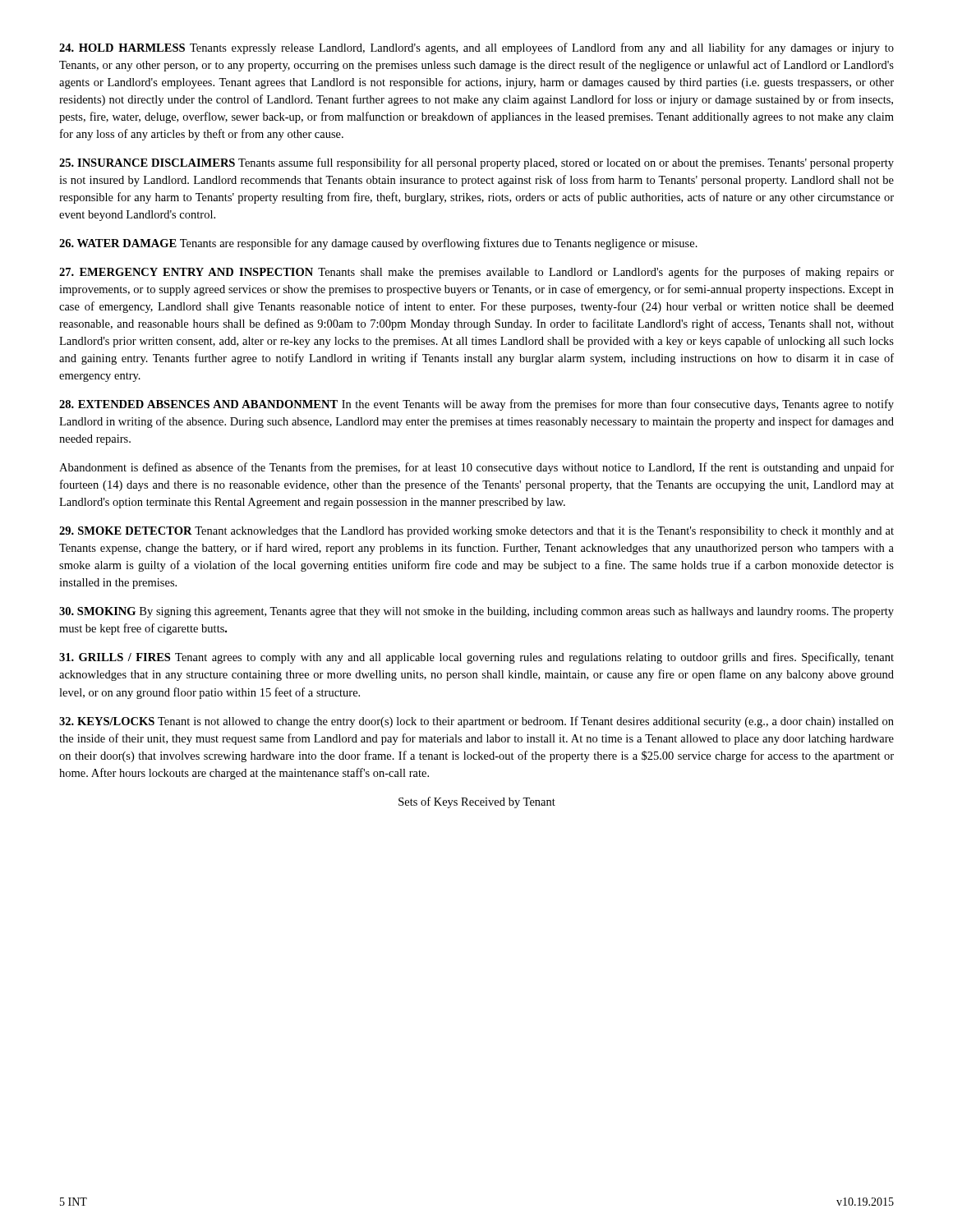This screenshot has height=1232, width=953.
Task: Click on the text starting "EXTENDED ABSENCES AND ABANDONMENT"
Action: (x=476, y=422)
